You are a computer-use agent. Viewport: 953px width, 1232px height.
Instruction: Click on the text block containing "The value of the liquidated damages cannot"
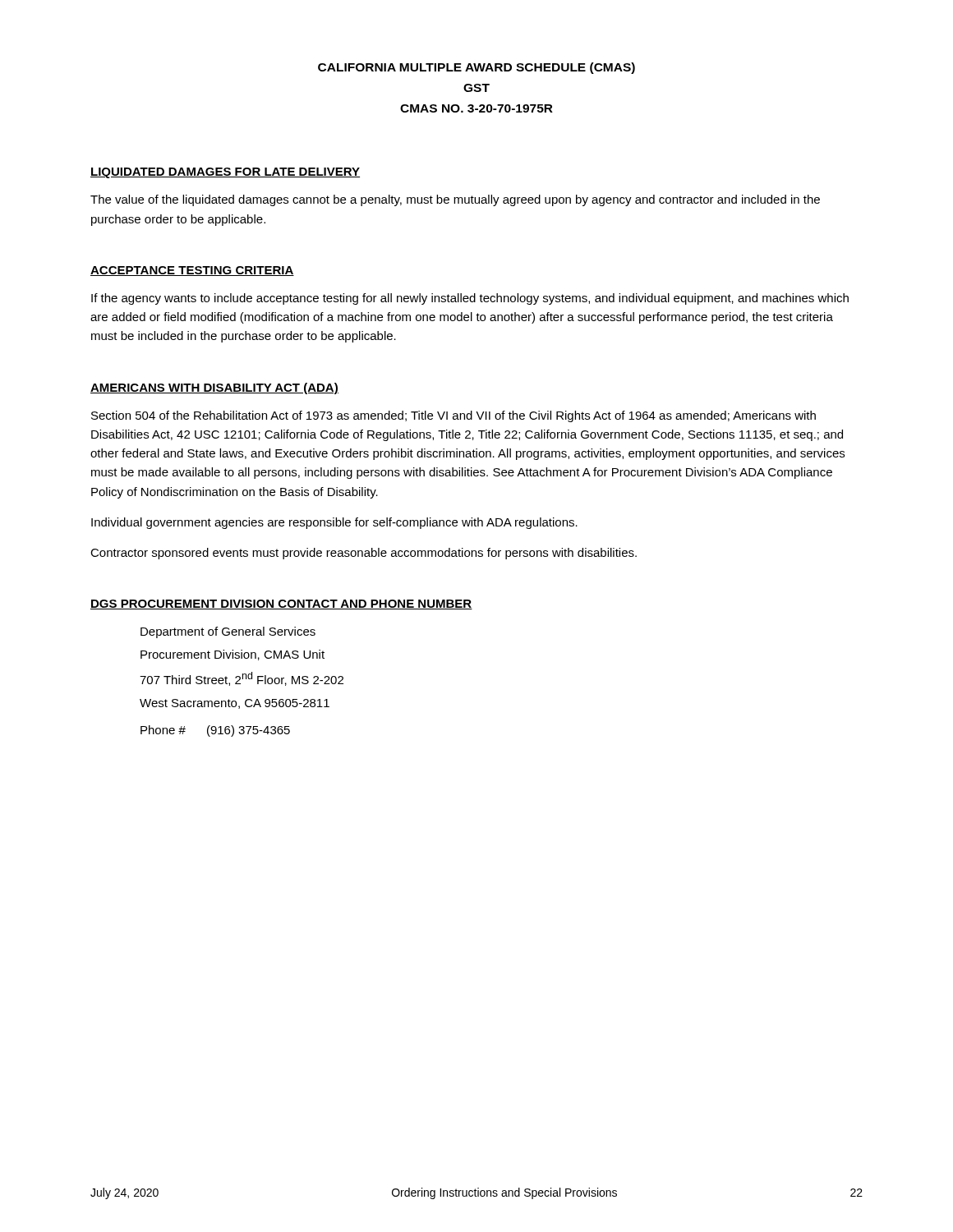coord(455,209)
